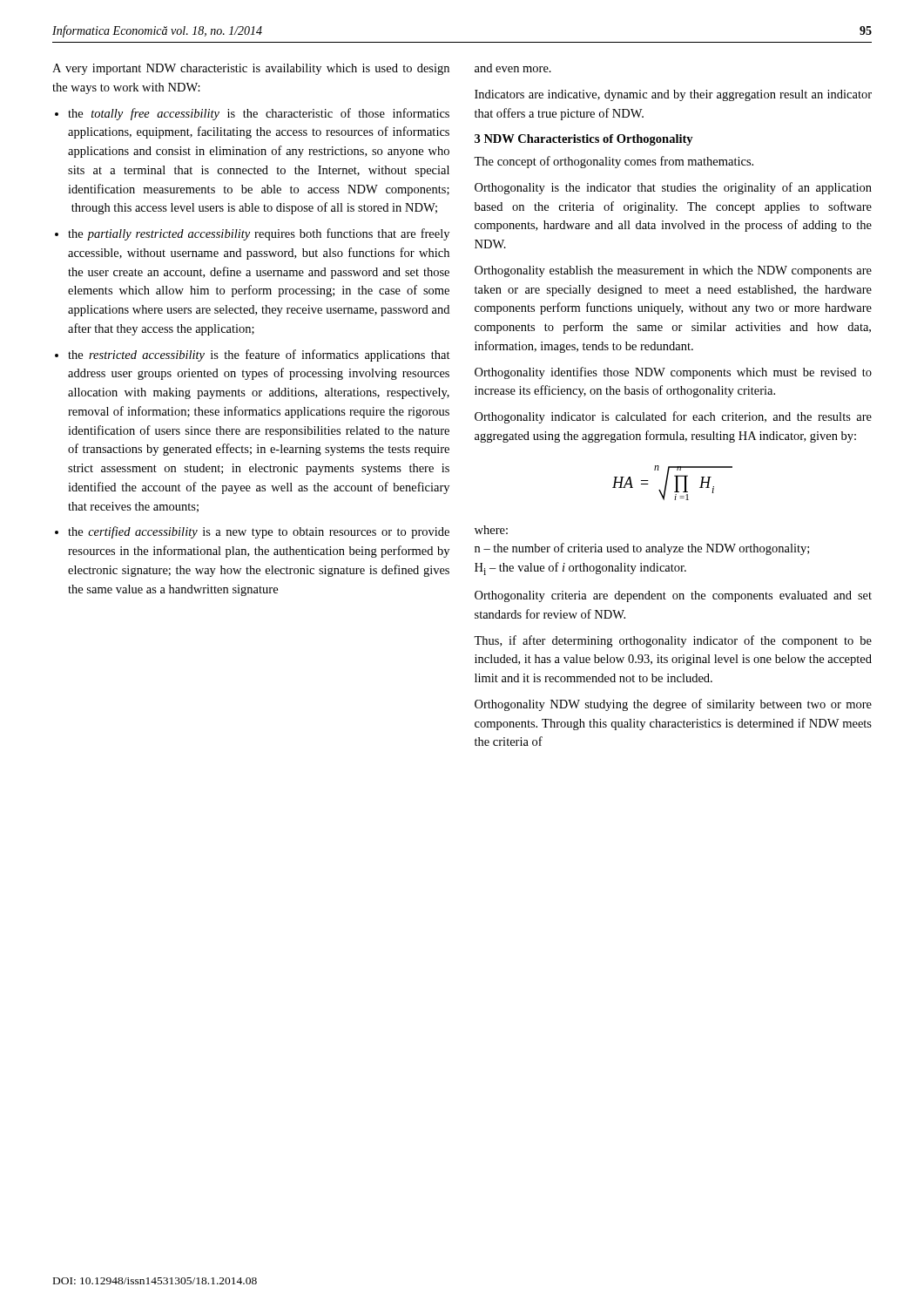924x1307 pixels.
Task: Find the text block starting "Orthogonality indicator is calculated"
Action: (673, 427)
